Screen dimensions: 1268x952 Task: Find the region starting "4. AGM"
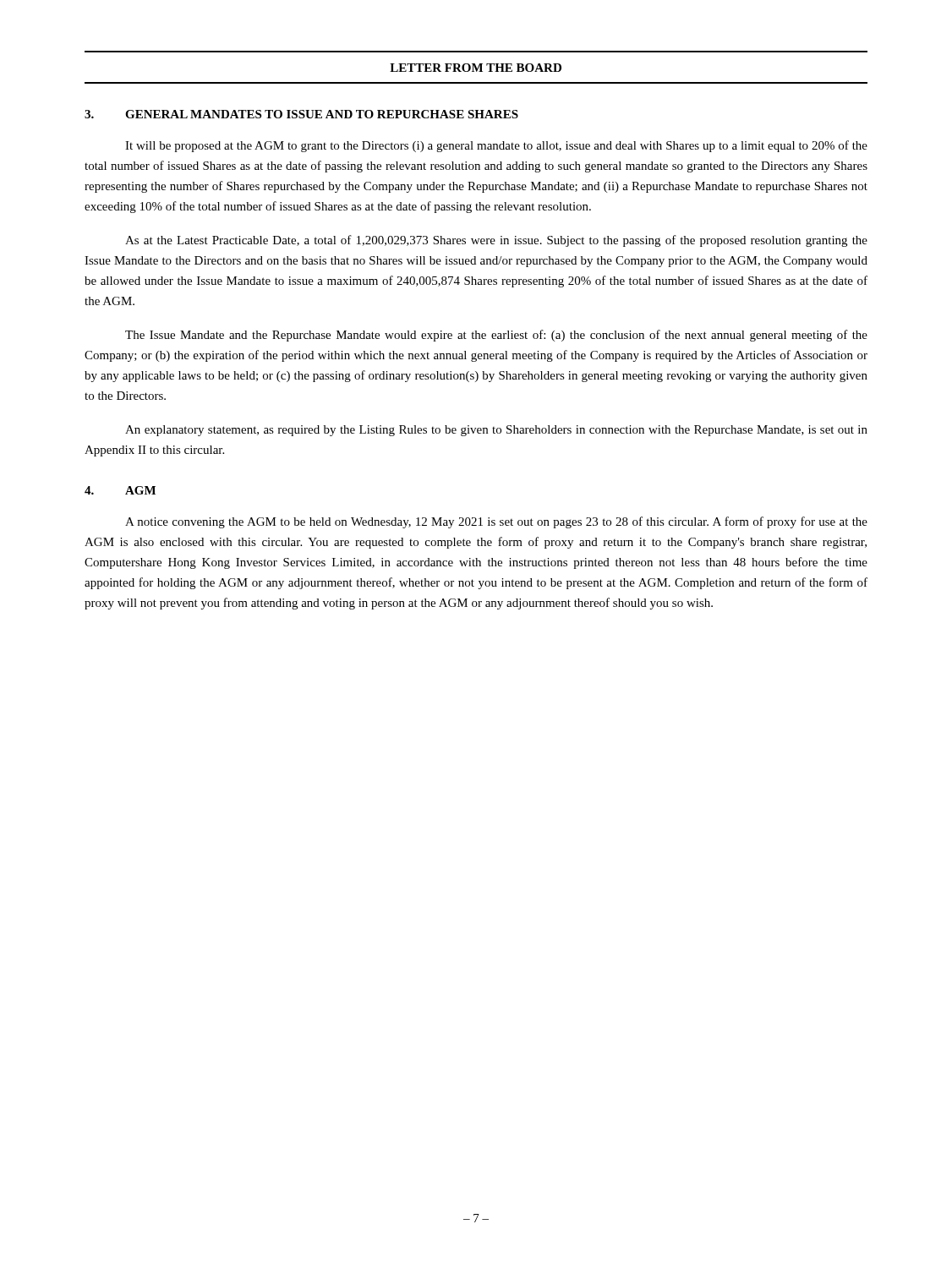tap(120, 491)
